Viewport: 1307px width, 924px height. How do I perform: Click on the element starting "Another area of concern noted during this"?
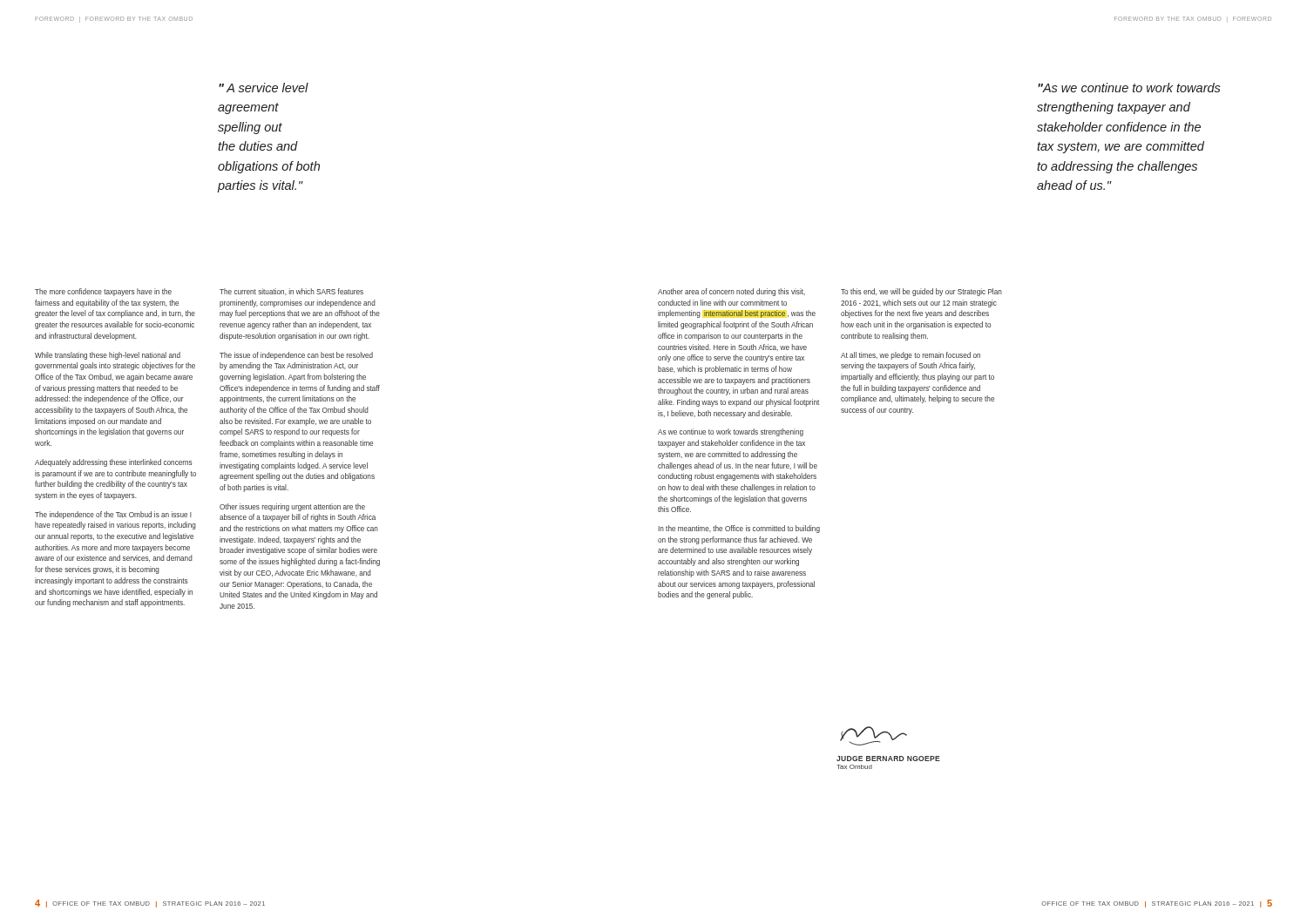pyautogui.click(x=739, y=445)
